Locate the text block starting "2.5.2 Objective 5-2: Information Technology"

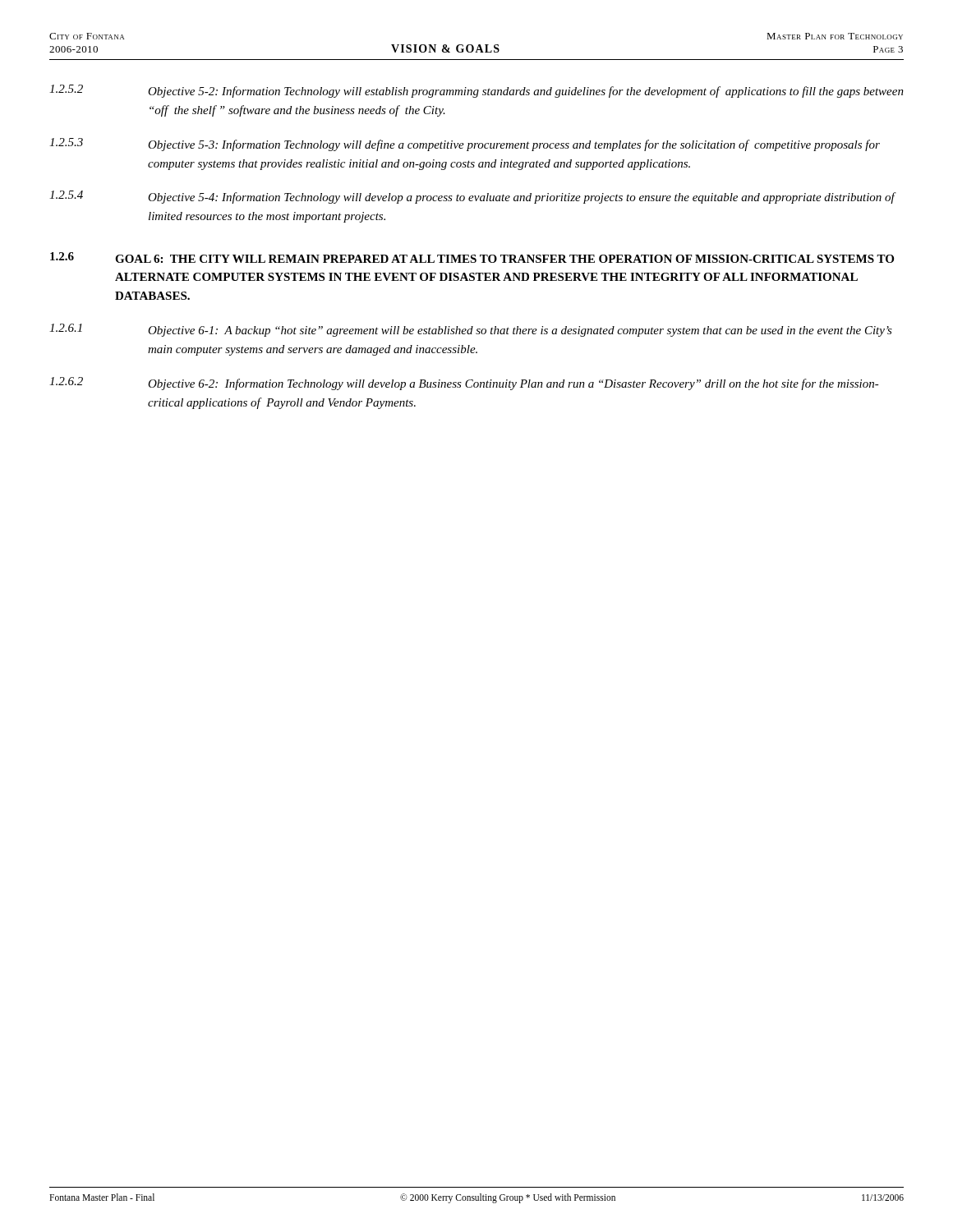click(476, 101)
